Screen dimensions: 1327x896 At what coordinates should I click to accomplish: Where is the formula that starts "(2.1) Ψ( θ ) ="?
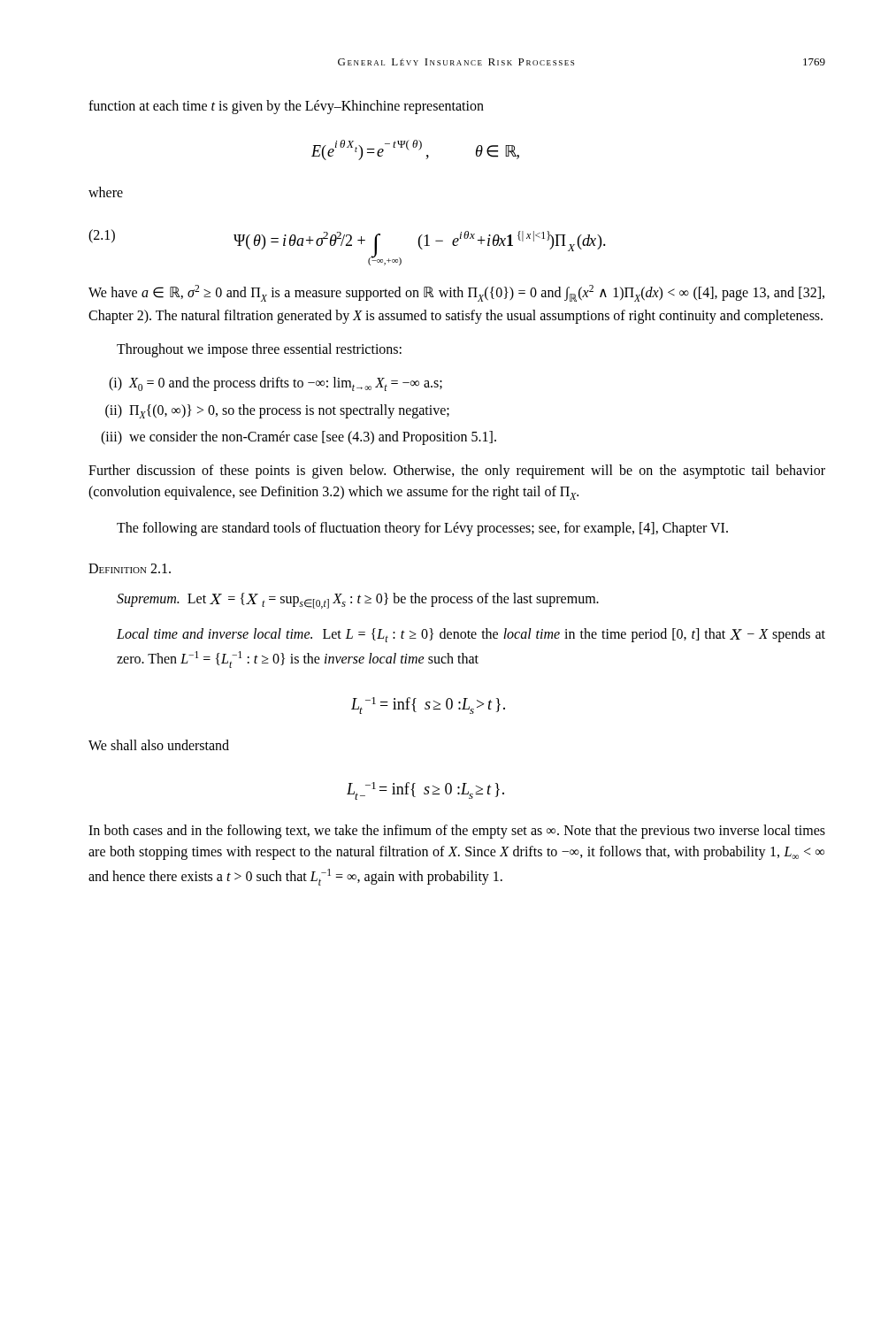point(457,242)
